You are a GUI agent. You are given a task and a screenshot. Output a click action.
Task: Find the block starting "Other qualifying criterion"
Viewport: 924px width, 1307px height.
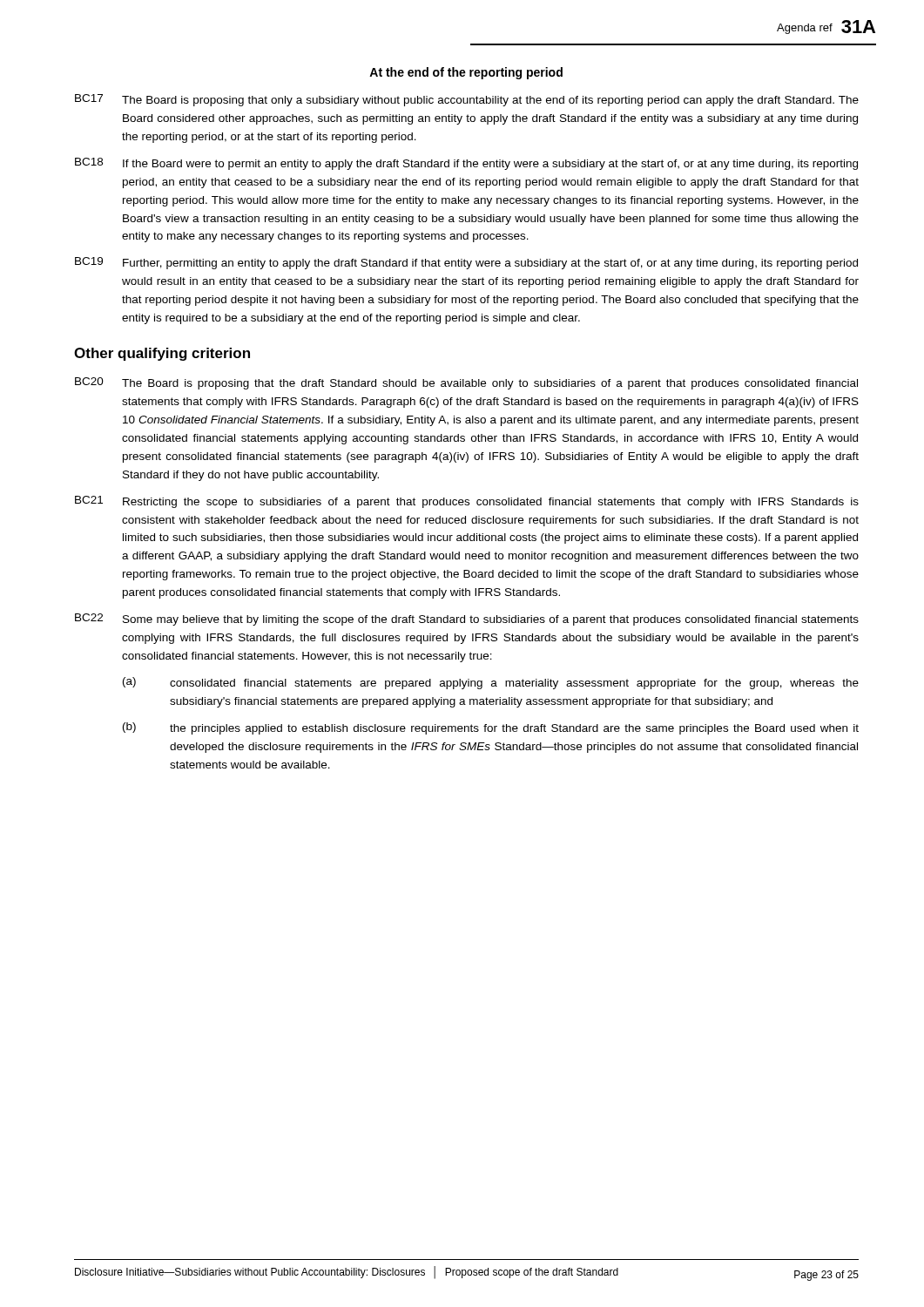162,353
